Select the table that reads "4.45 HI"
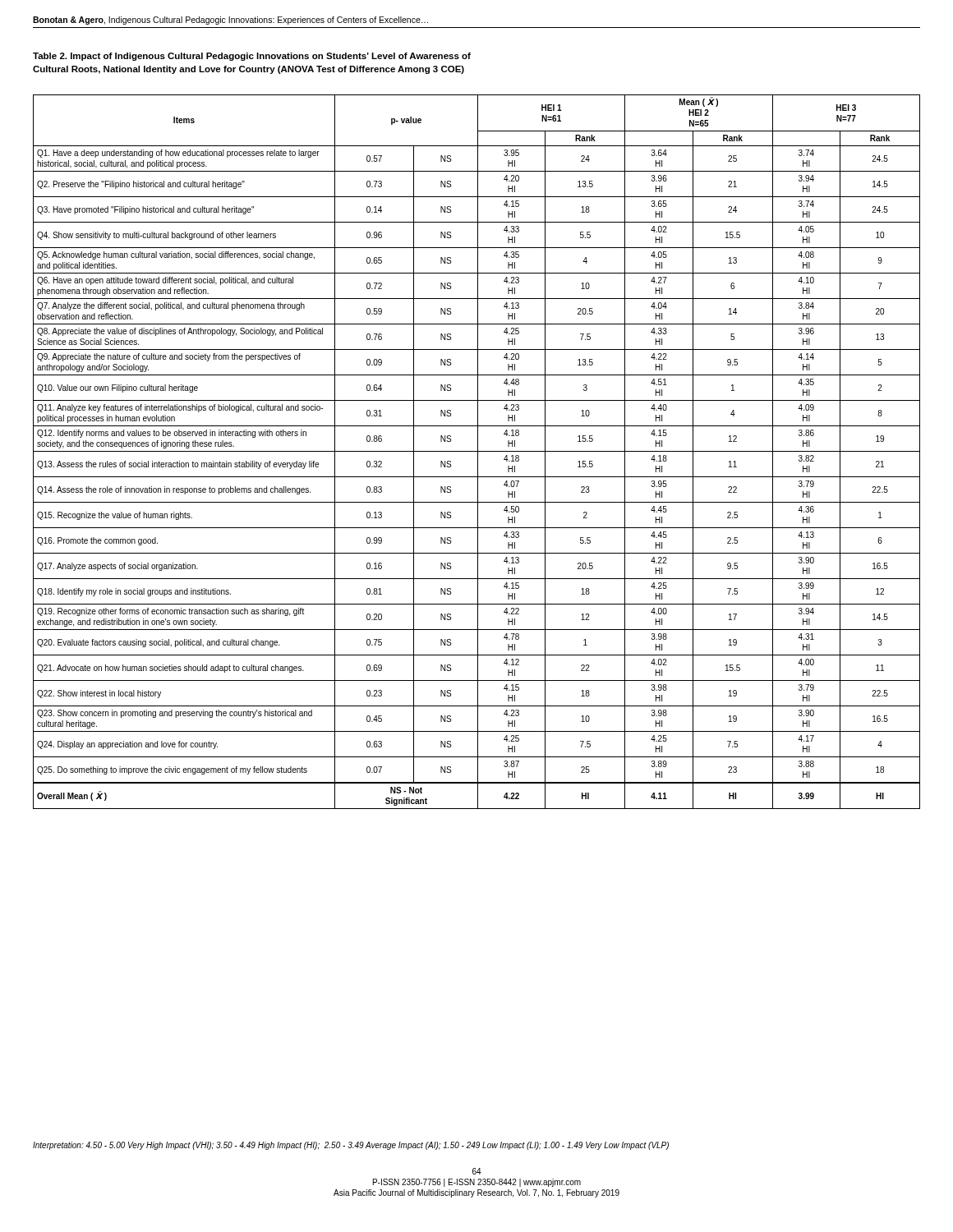 476,452
